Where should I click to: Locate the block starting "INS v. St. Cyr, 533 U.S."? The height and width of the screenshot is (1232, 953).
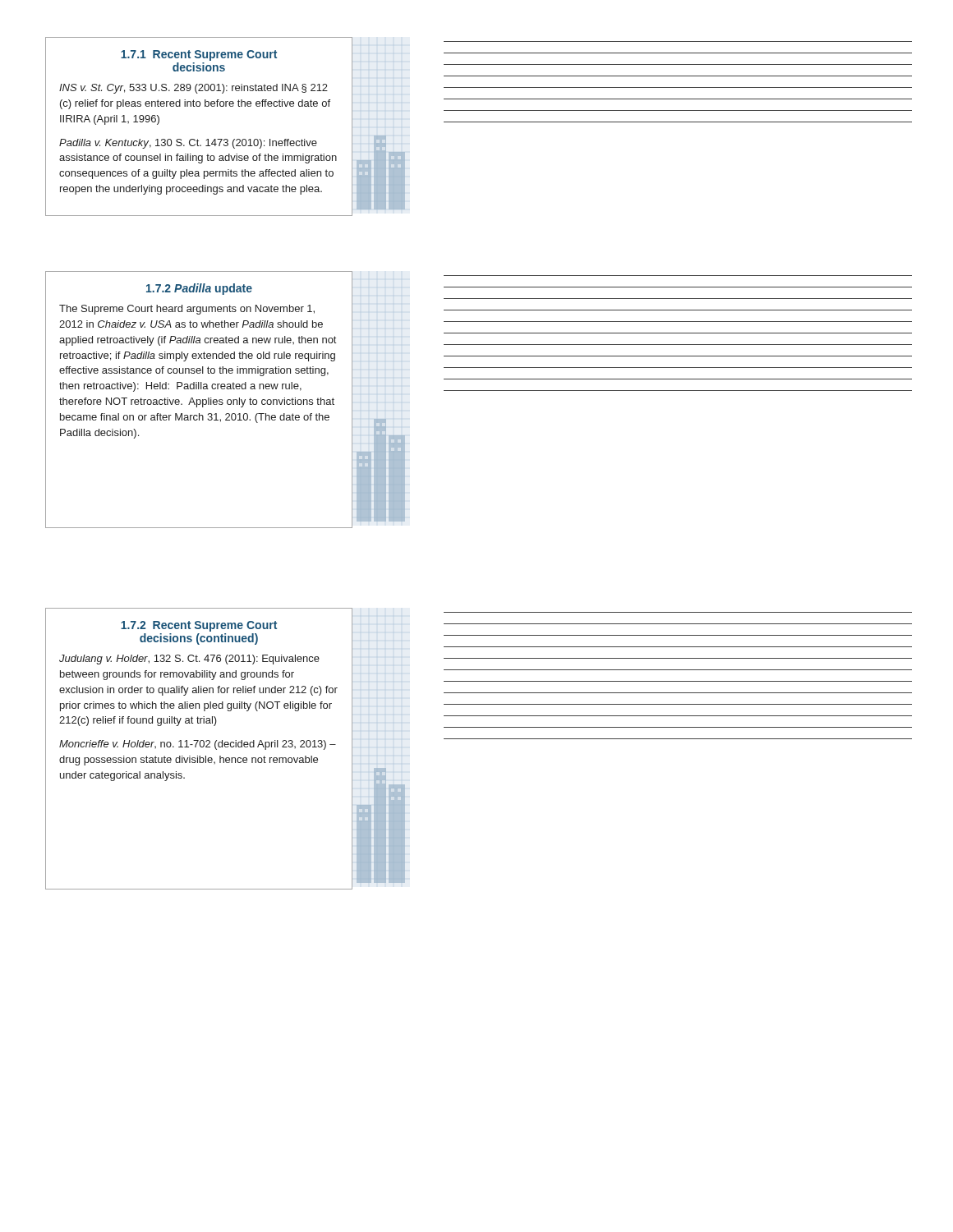[x=195, y=103]
